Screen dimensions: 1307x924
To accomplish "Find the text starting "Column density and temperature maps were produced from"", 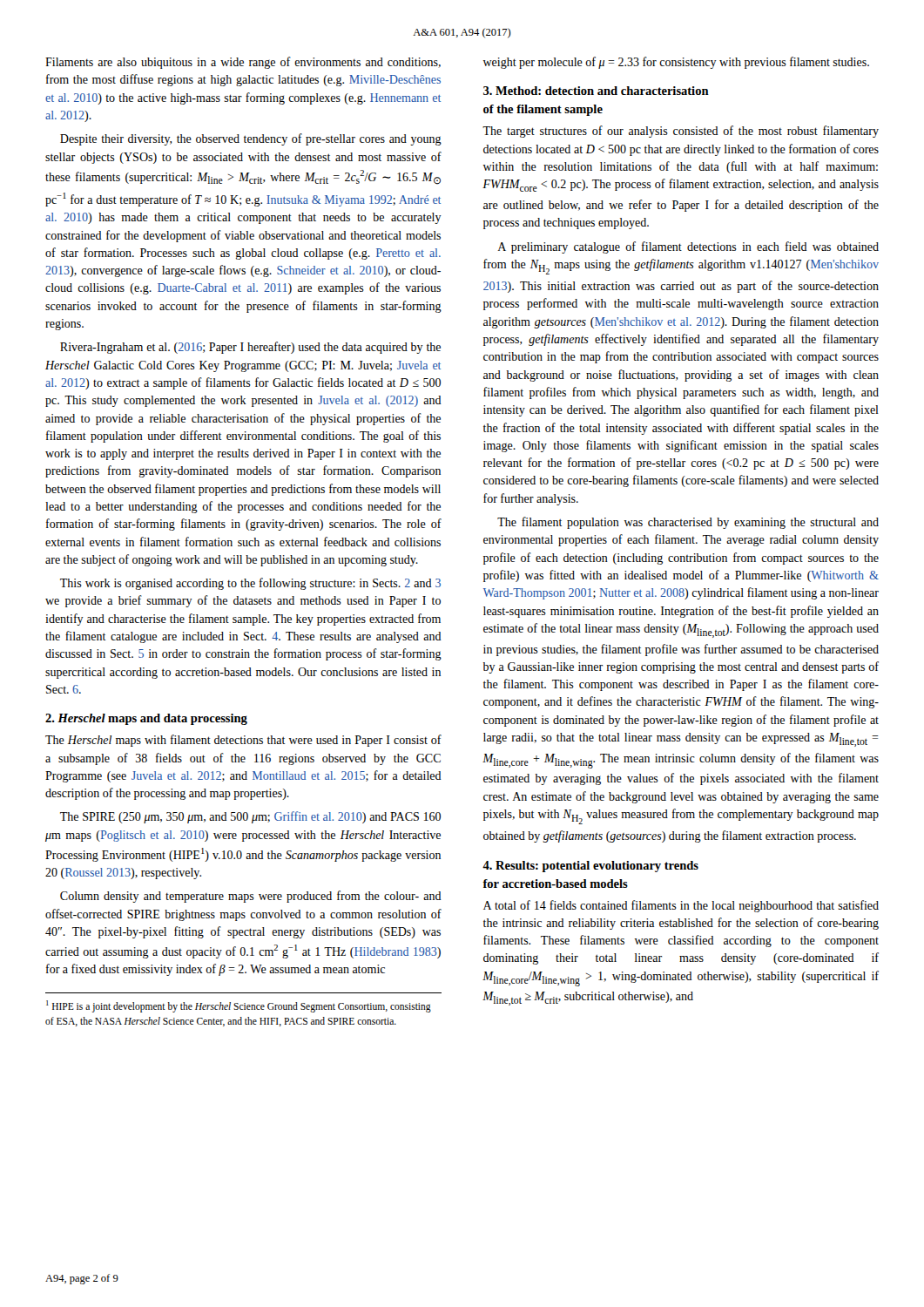I will pyautogui.click(x=243, y=934).
